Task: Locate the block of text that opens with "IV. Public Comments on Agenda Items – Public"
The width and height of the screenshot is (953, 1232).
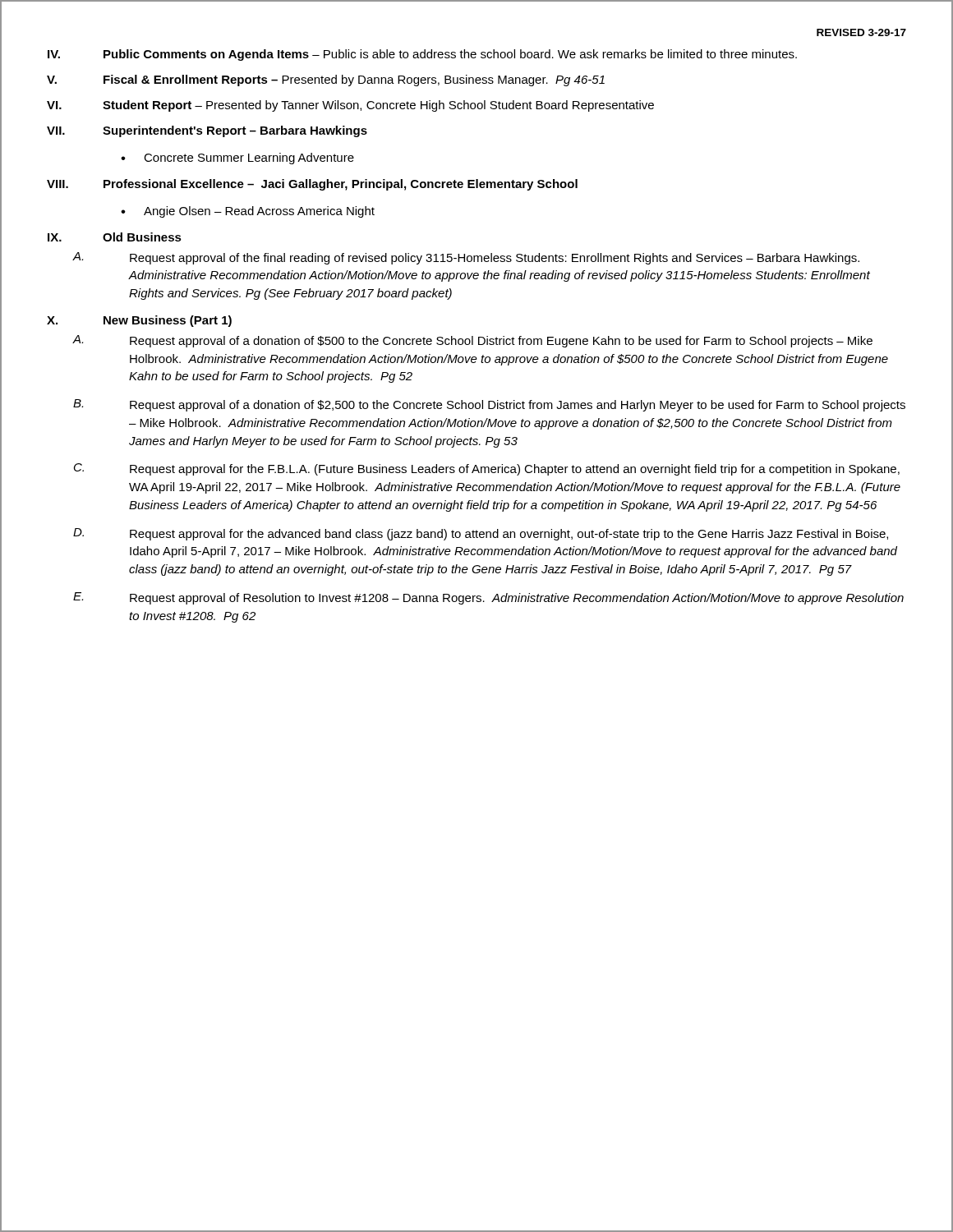Action: click(476, 54)
